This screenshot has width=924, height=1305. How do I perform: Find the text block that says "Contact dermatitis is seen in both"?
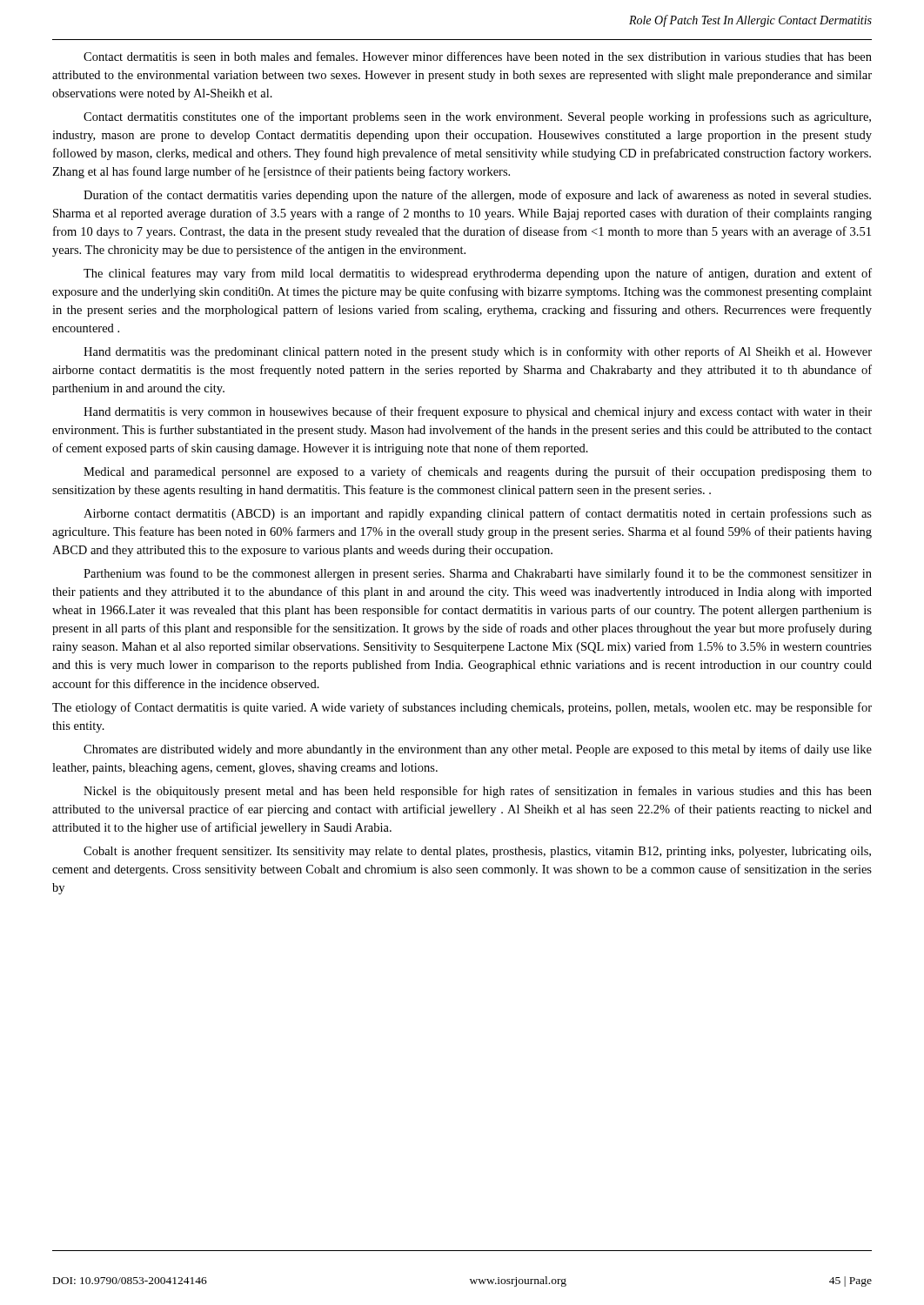click(462, 75)
